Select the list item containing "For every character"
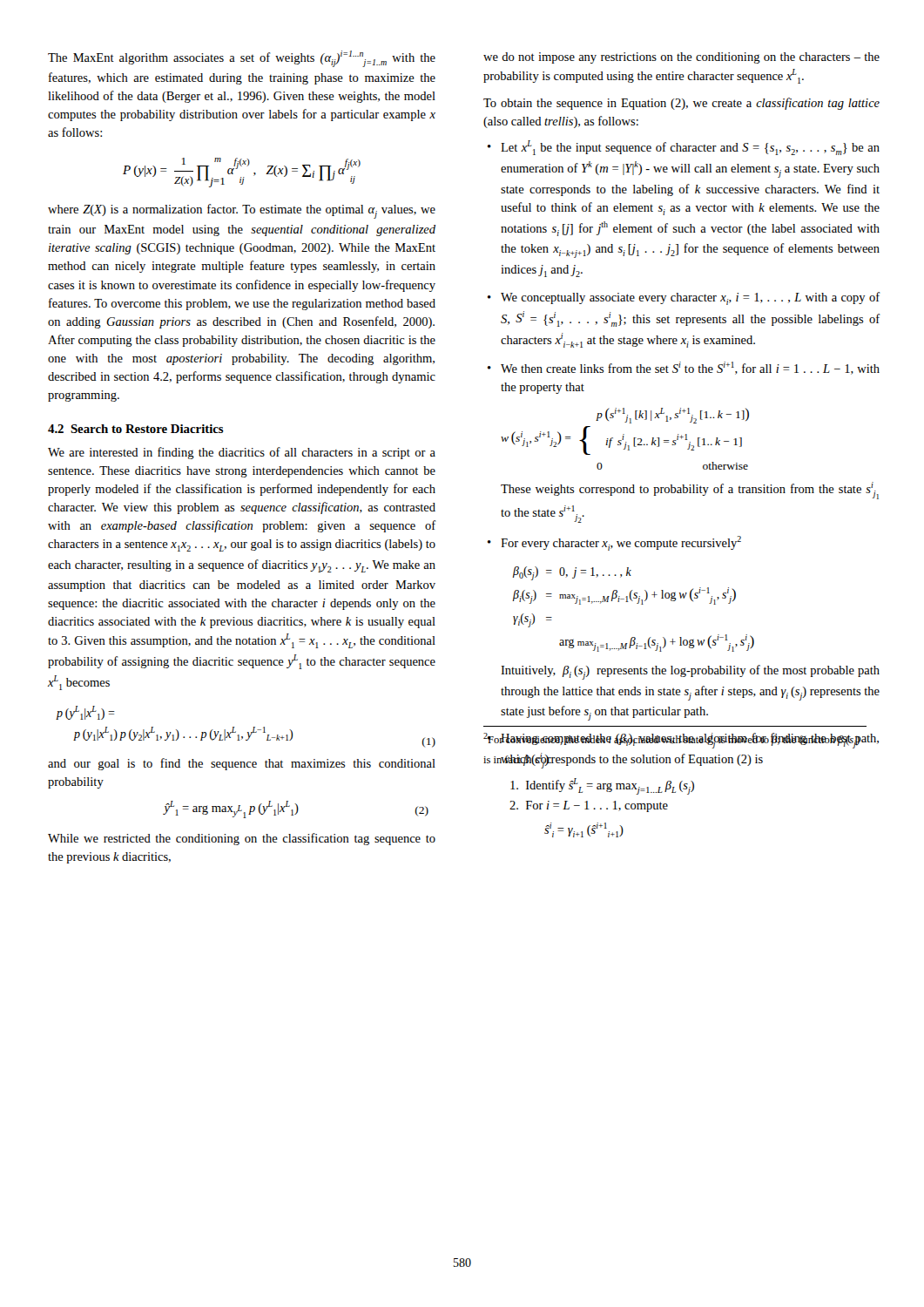Viewport: 924px width, 1307px height. tap(621, 543)
